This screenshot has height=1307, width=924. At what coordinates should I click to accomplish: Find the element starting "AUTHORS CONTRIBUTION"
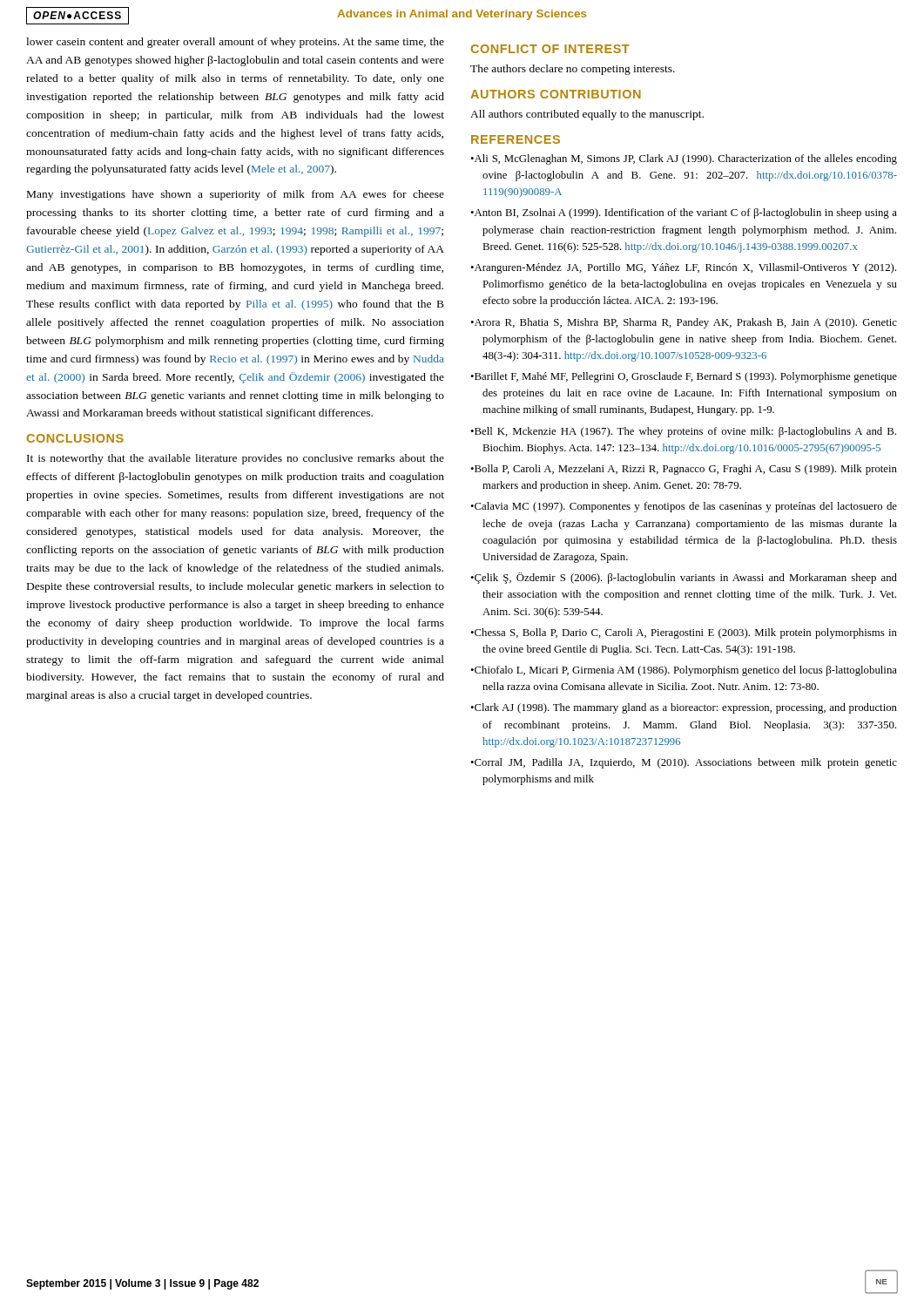(x=556, y=94)
